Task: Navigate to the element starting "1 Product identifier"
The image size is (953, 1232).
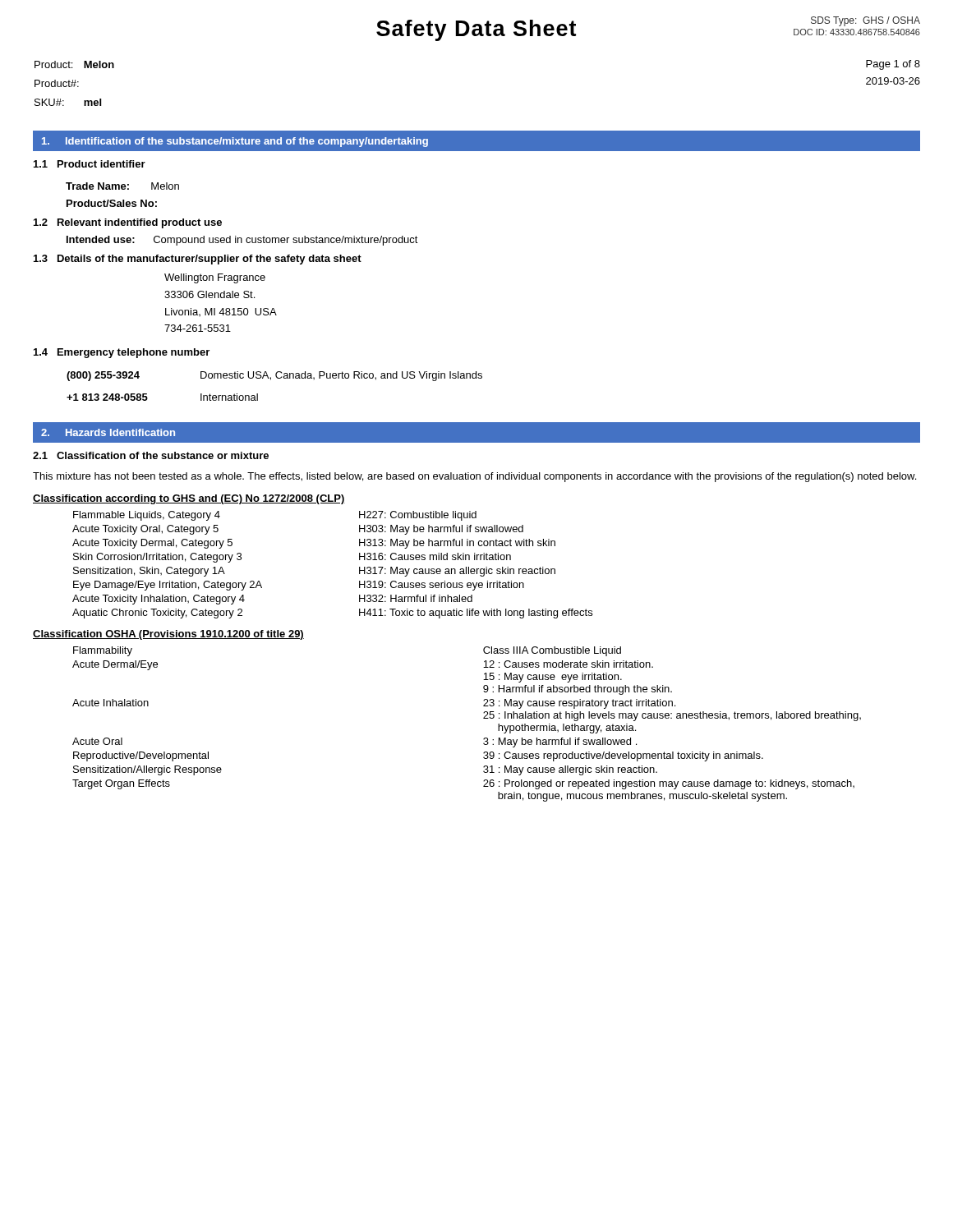Action: pos(89,164)
